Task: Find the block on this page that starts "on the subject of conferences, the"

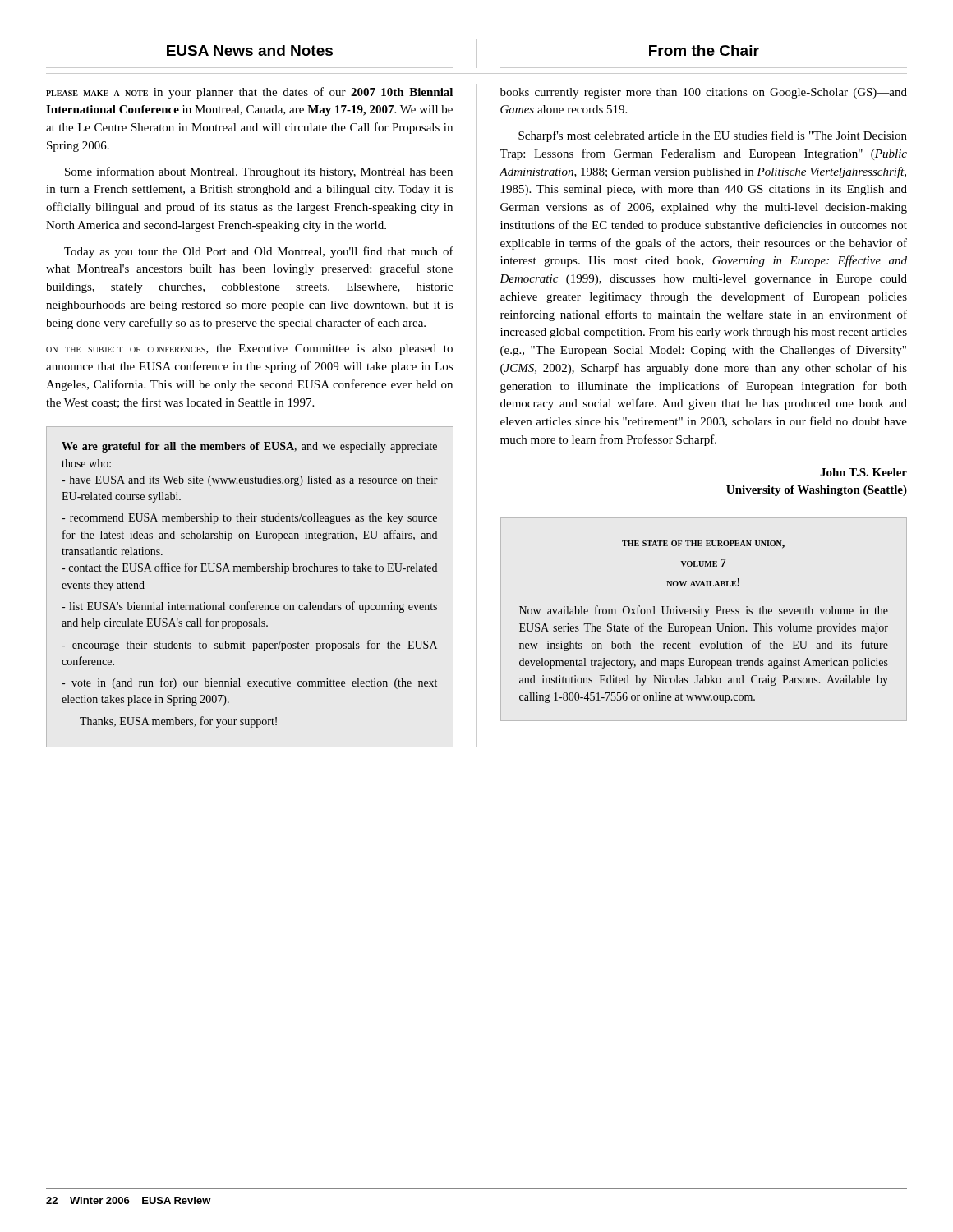Action: 250,376
